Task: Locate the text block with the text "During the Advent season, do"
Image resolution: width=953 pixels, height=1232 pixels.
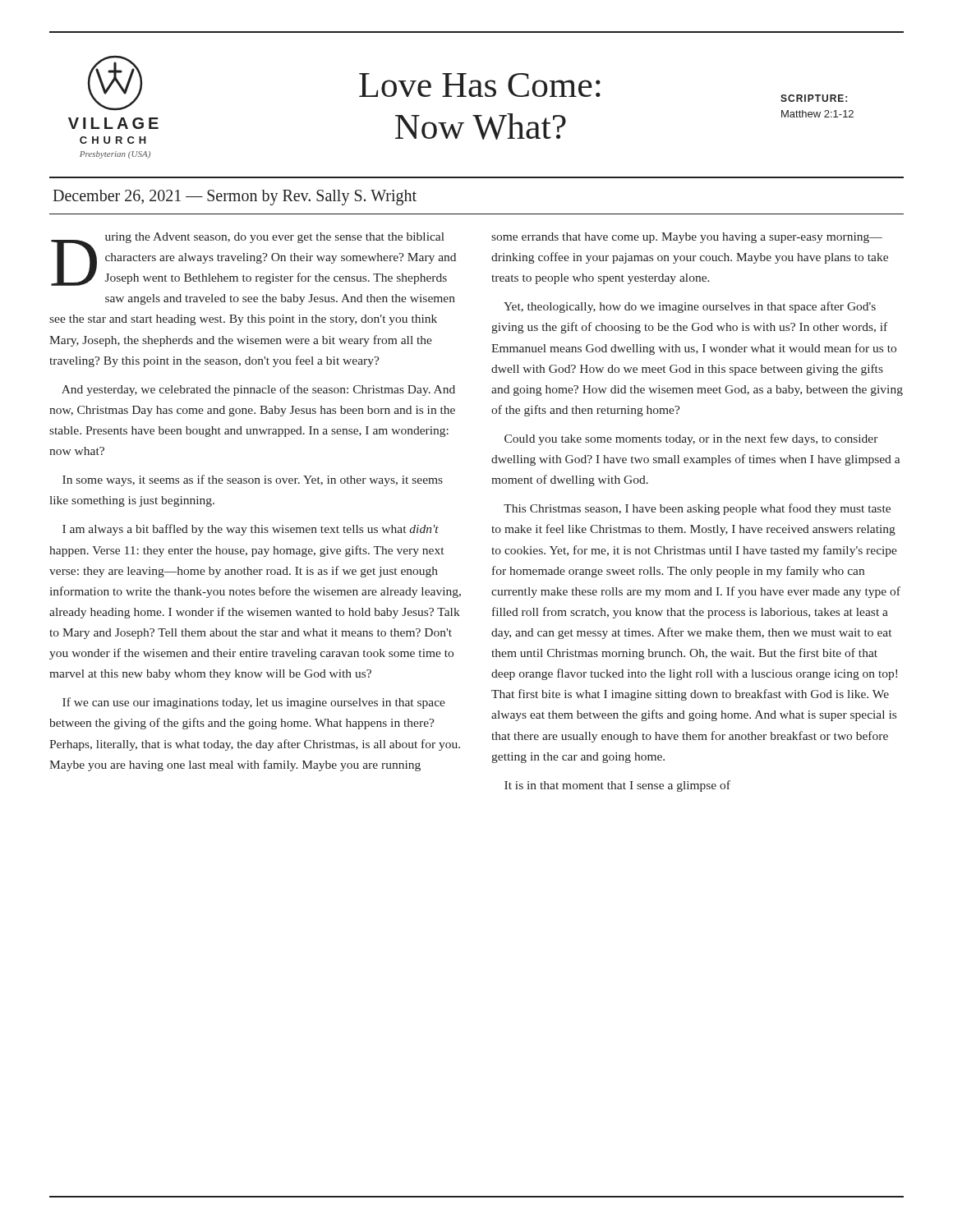Action: pos(253,259)
